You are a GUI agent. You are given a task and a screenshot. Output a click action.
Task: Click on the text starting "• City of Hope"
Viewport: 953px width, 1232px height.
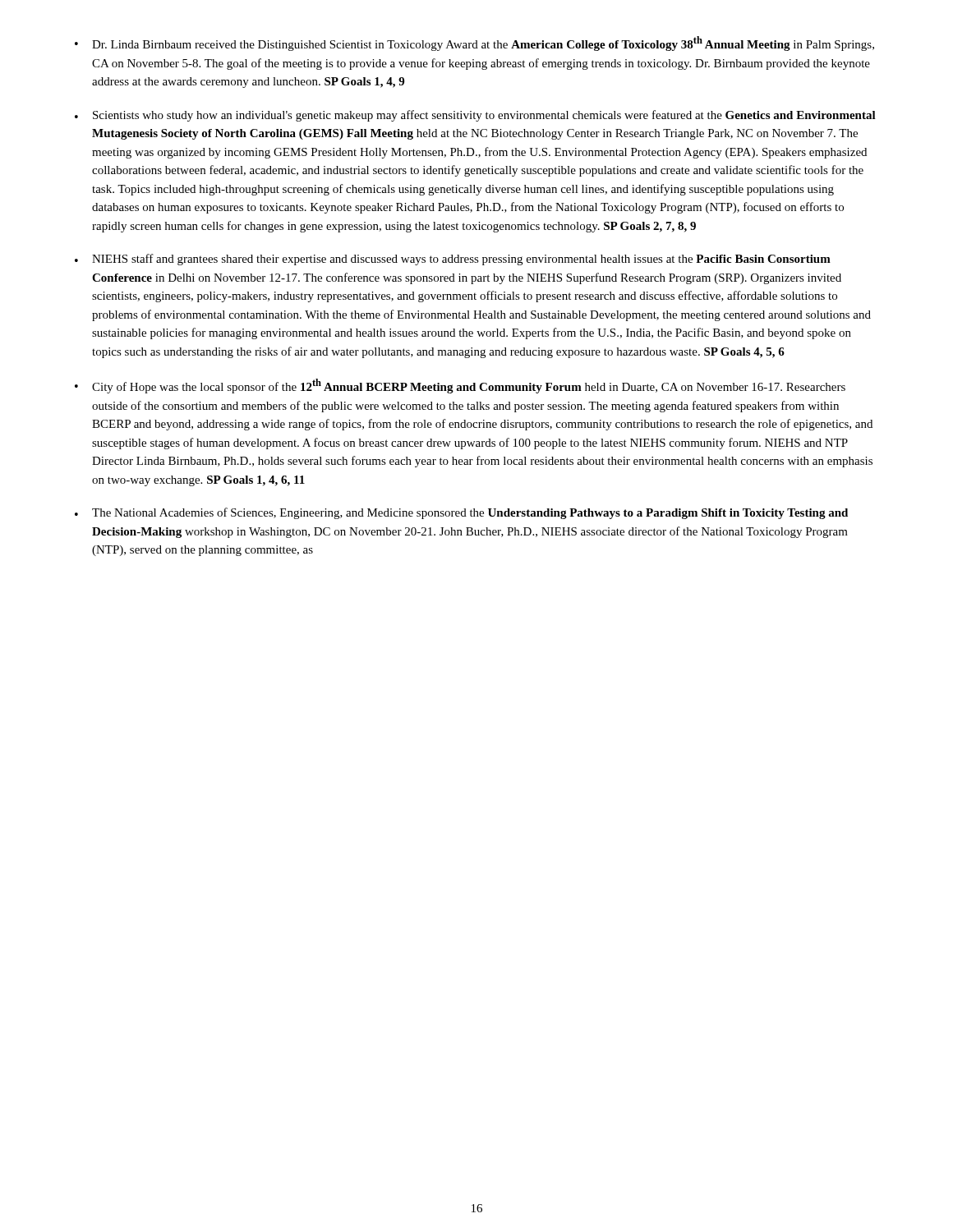[476, 432]
